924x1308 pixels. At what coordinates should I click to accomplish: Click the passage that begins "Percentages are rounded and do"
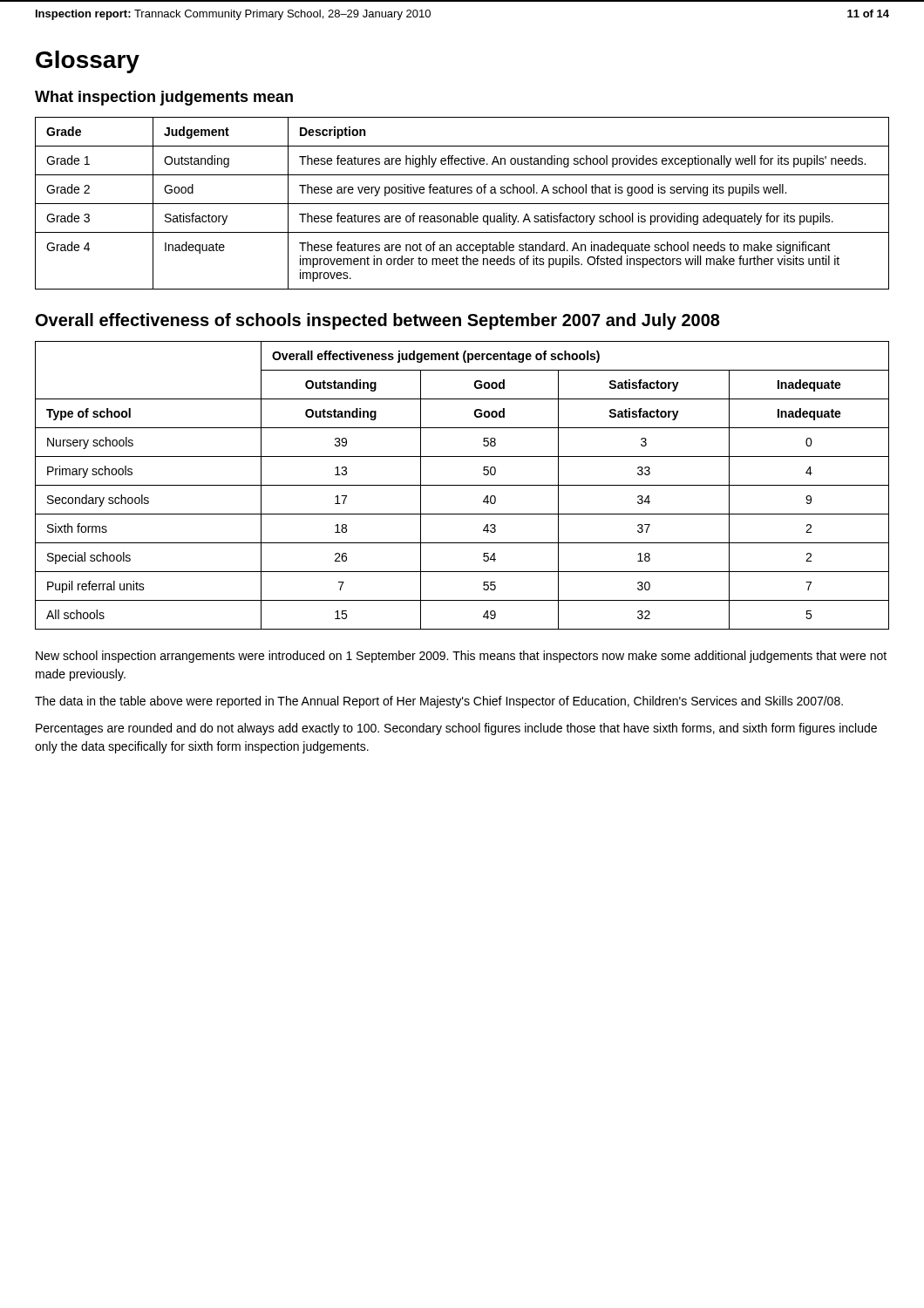point(456,737)
